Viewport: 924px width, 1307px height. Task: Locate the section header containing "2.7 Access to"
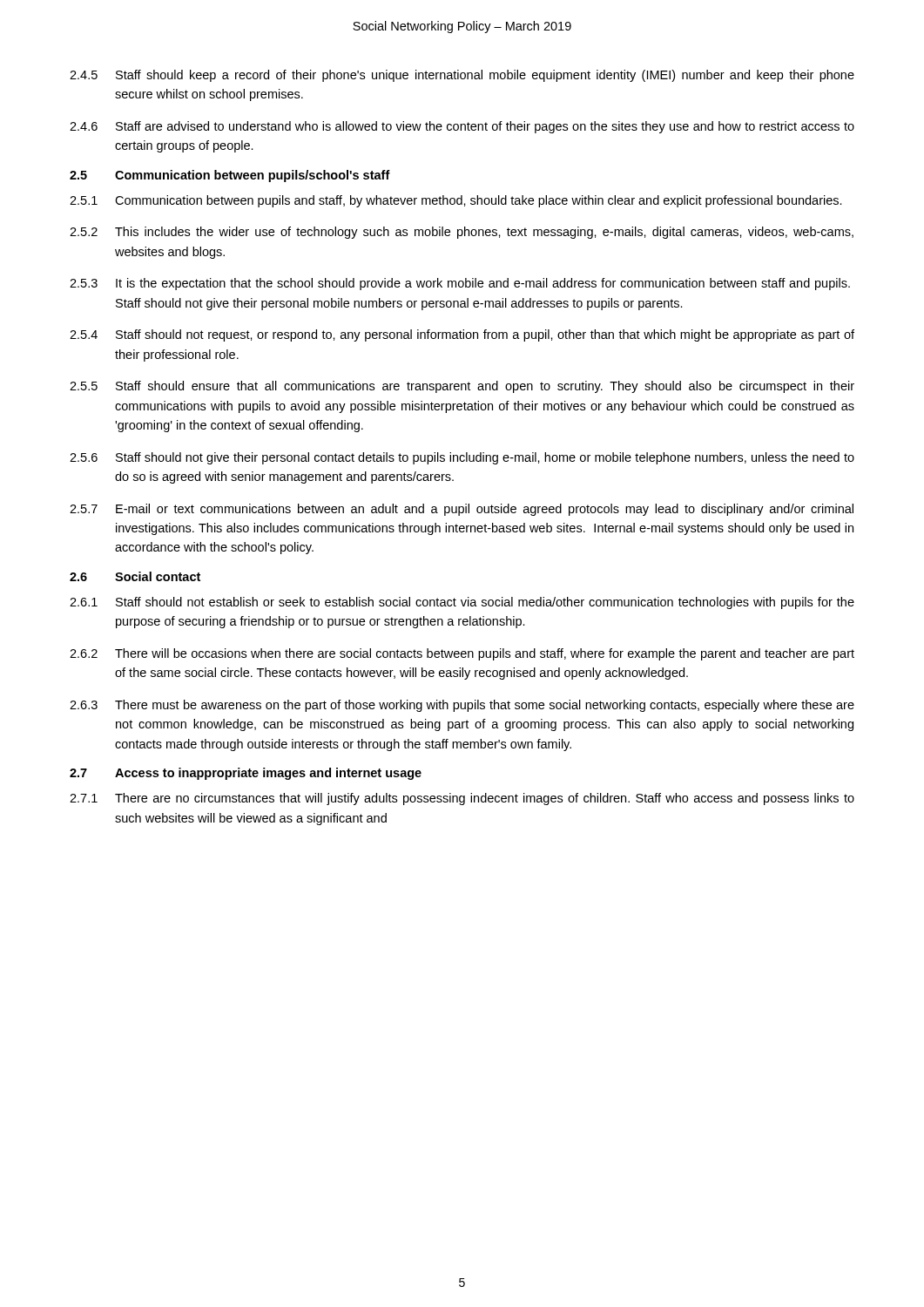click(246, 773)
